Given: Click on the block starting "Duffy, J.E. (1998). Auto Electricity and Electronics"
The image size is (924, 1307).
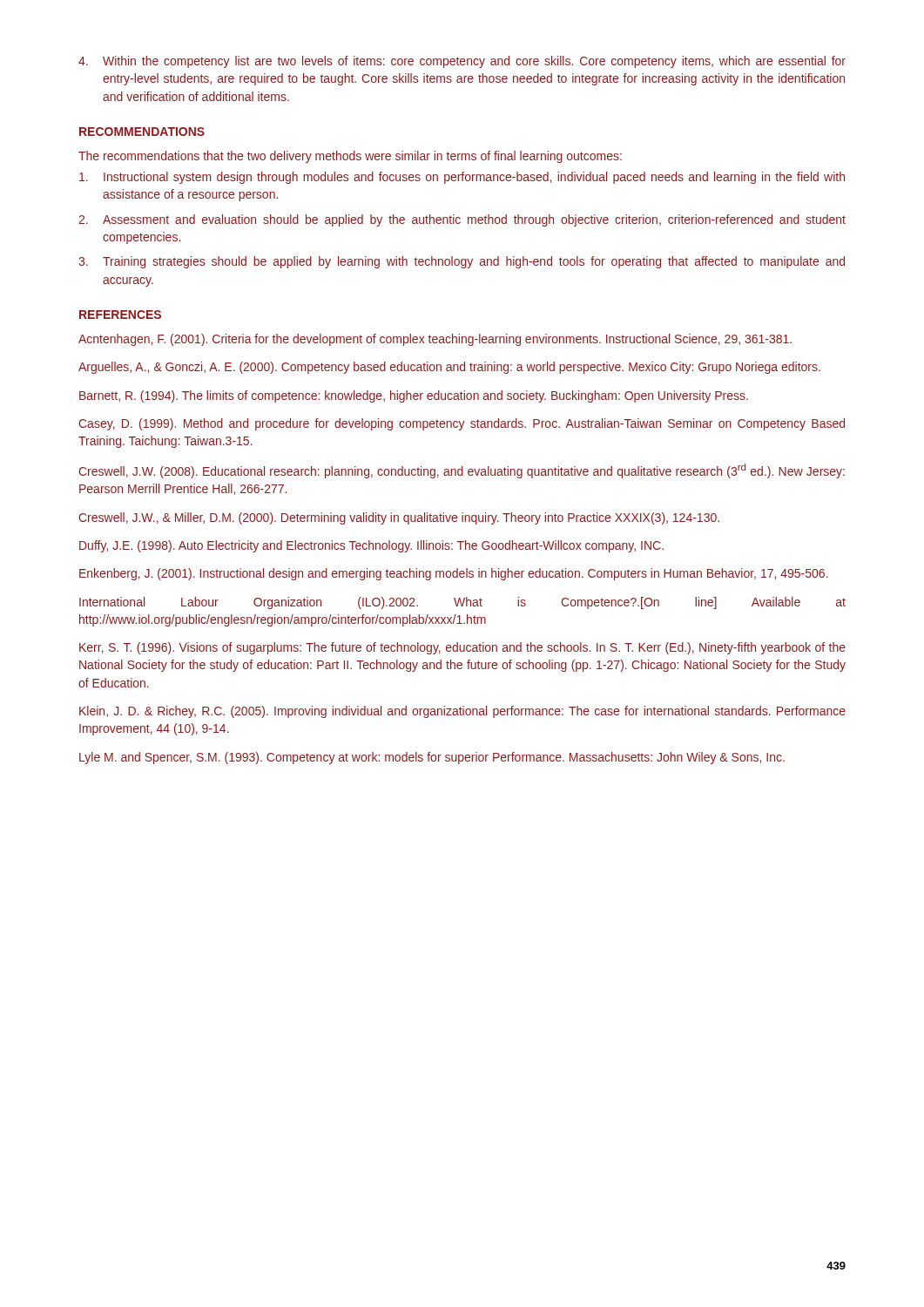Looking at the screenshot, I should coord(371,545).
